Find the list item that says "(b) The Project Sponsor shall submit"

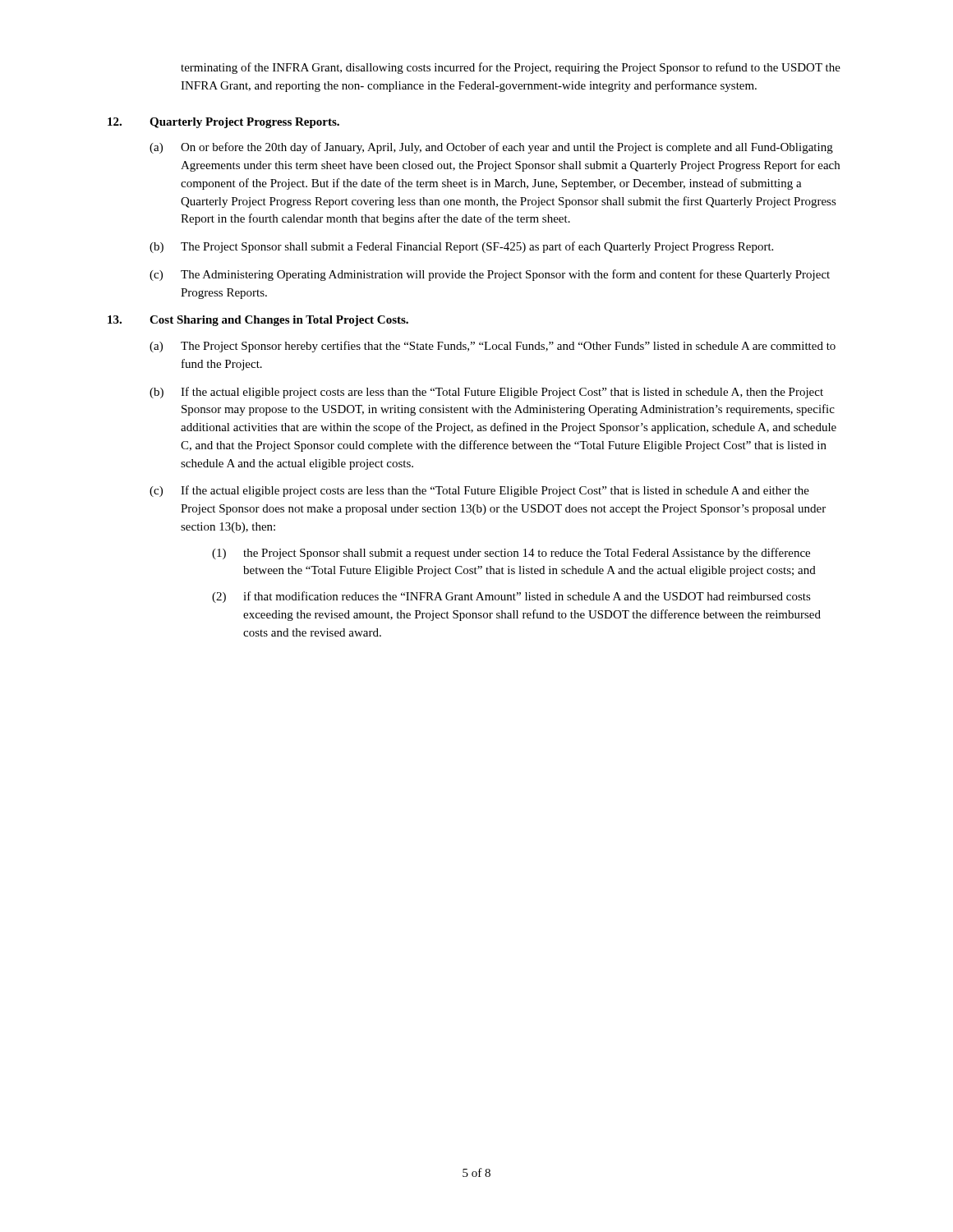click(x=498, y=247)
